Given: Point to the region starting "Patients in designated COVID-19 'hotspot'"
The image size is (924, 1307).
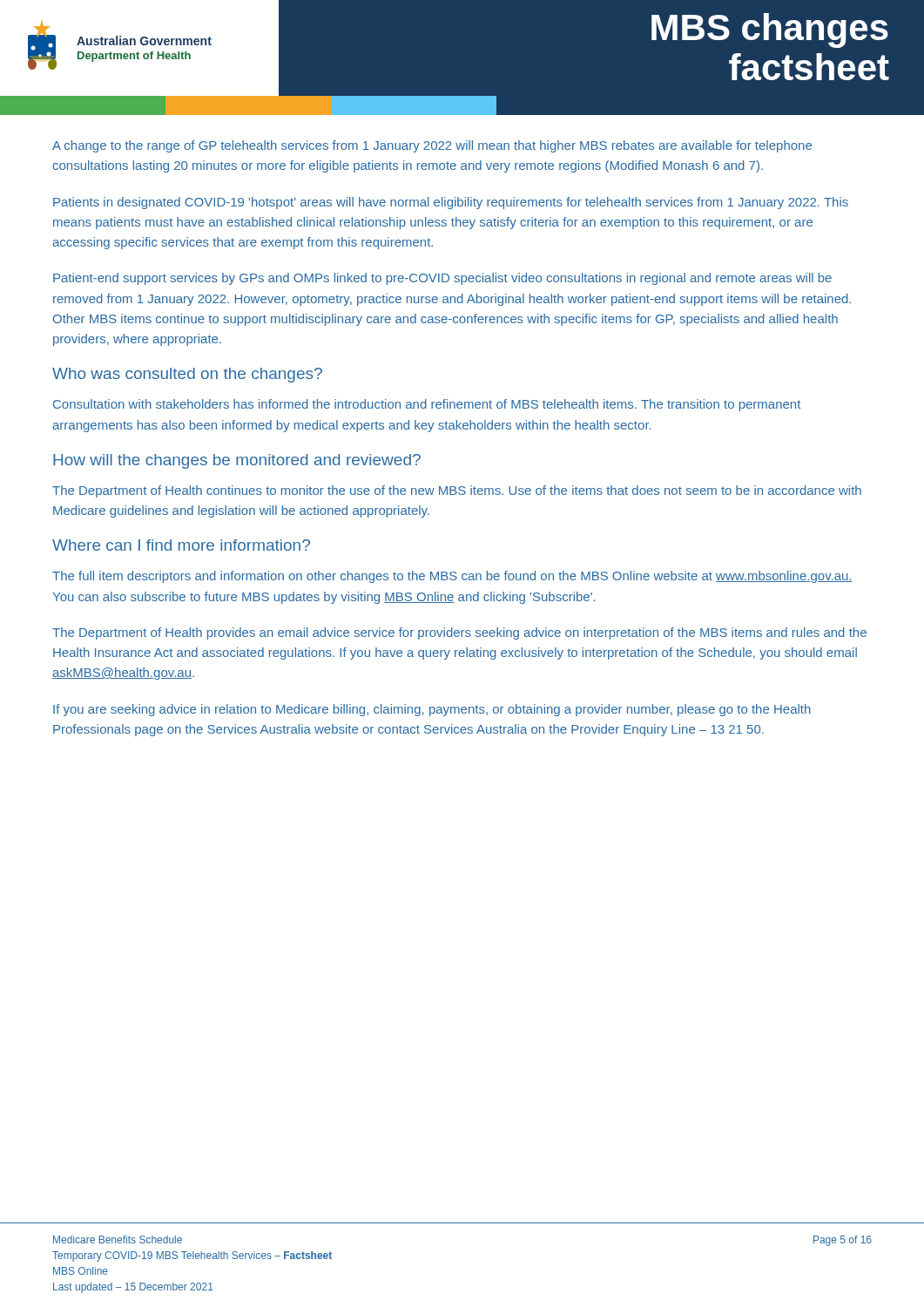Looking at the screenshot, I should pos(450,222).
